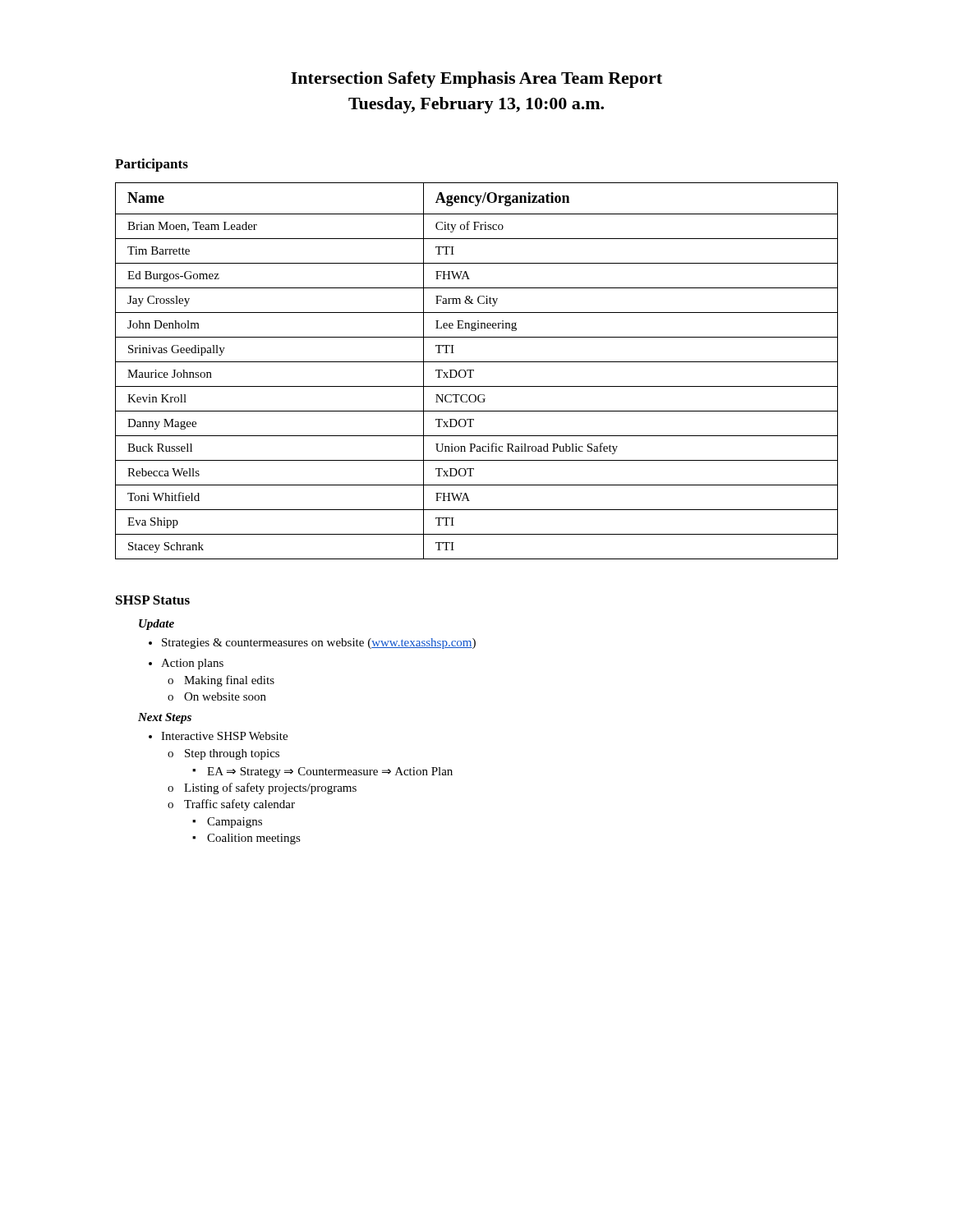Locate the block starting "SHSP Status"
The width and height of the screenshot is (953, 1232).
click(x=153, y=600)
